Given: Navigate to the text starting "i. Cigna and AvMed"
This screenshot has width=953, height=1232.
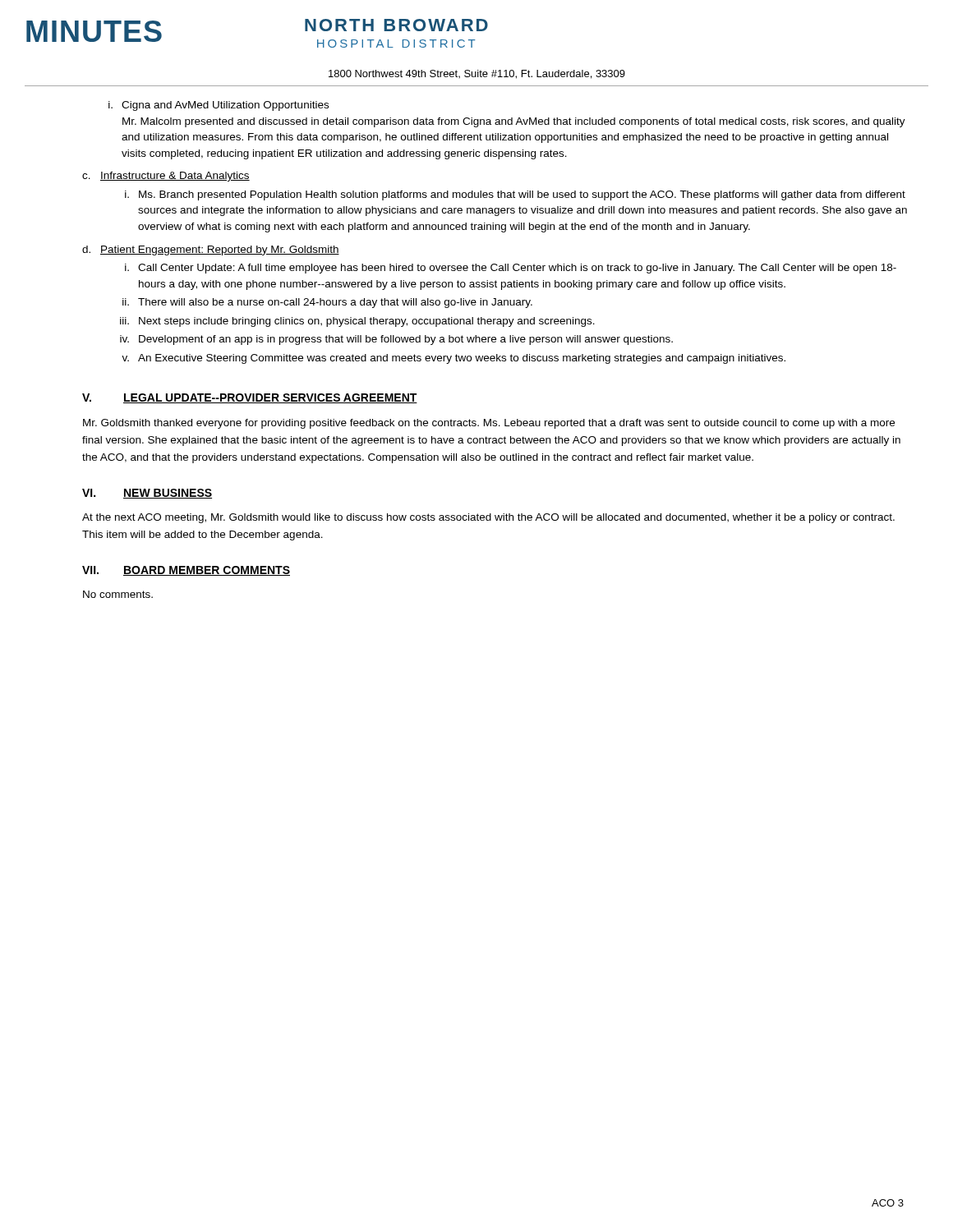Looking at the screenshot, I should pos(497,129).
